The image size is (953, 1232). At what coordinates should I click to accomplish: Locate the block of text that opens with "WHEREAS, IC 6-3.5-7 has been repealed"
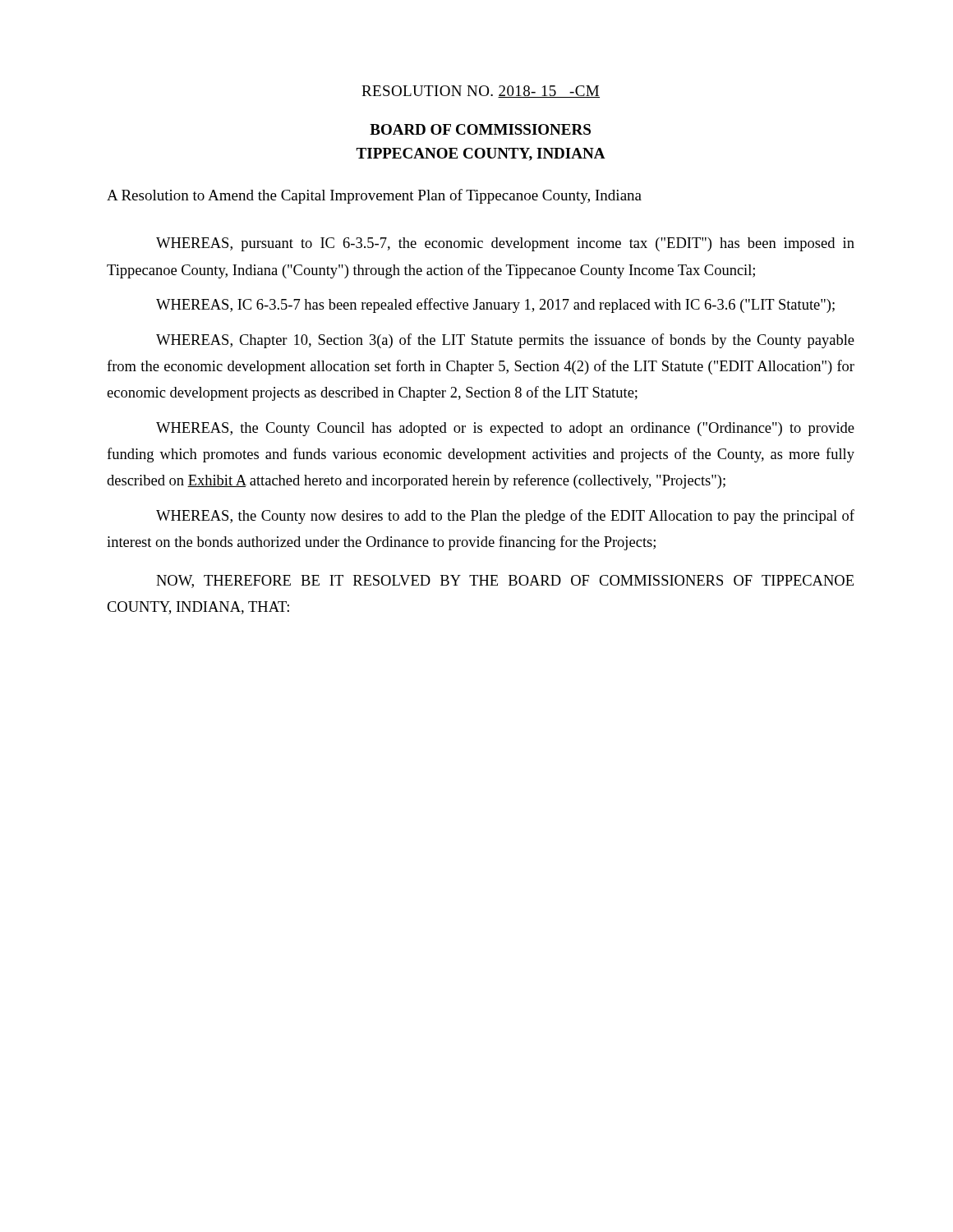(x=496, y=305)
